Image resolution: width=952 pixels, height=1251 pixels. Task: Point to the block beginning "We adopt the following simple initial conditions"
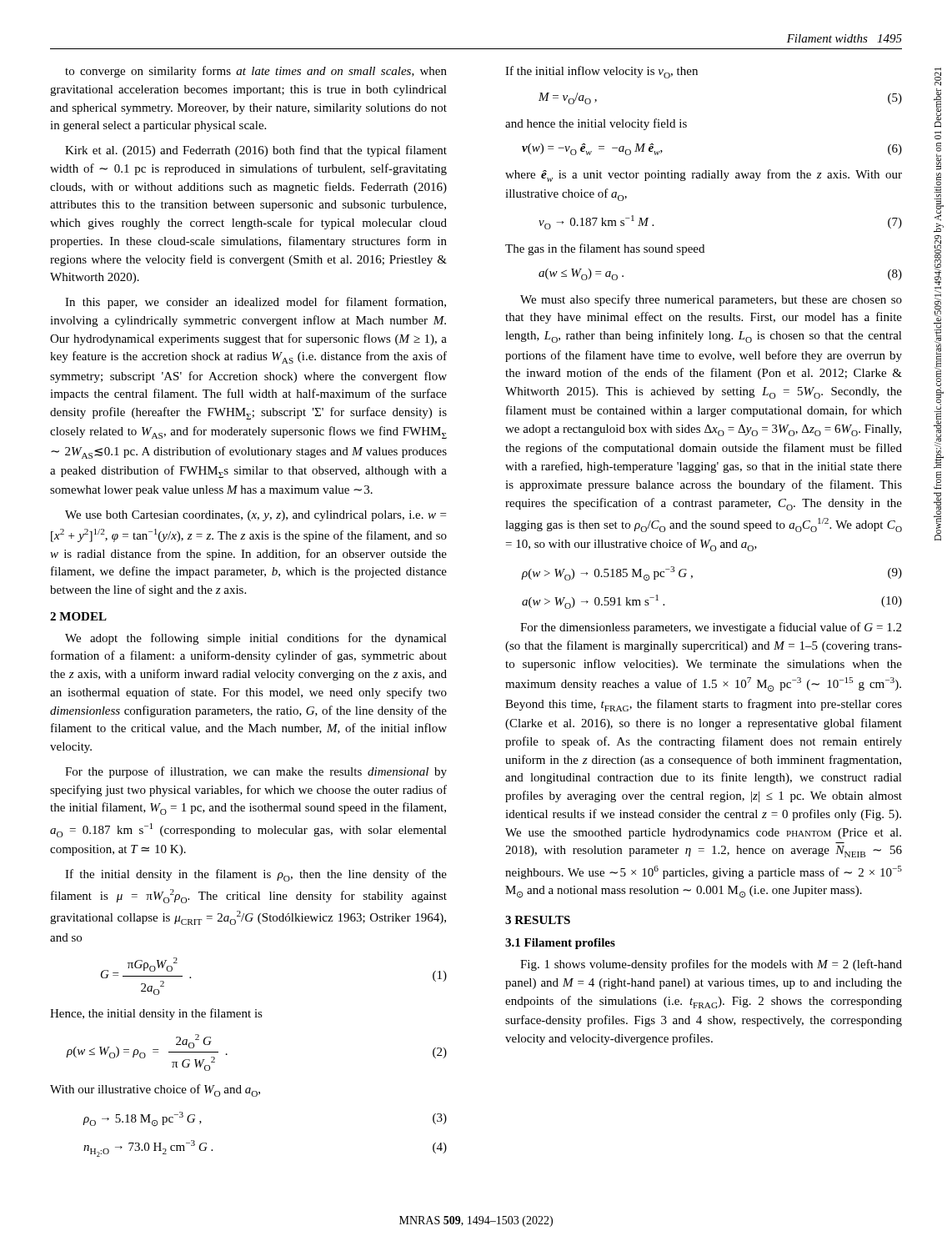(x=248, y=788)
